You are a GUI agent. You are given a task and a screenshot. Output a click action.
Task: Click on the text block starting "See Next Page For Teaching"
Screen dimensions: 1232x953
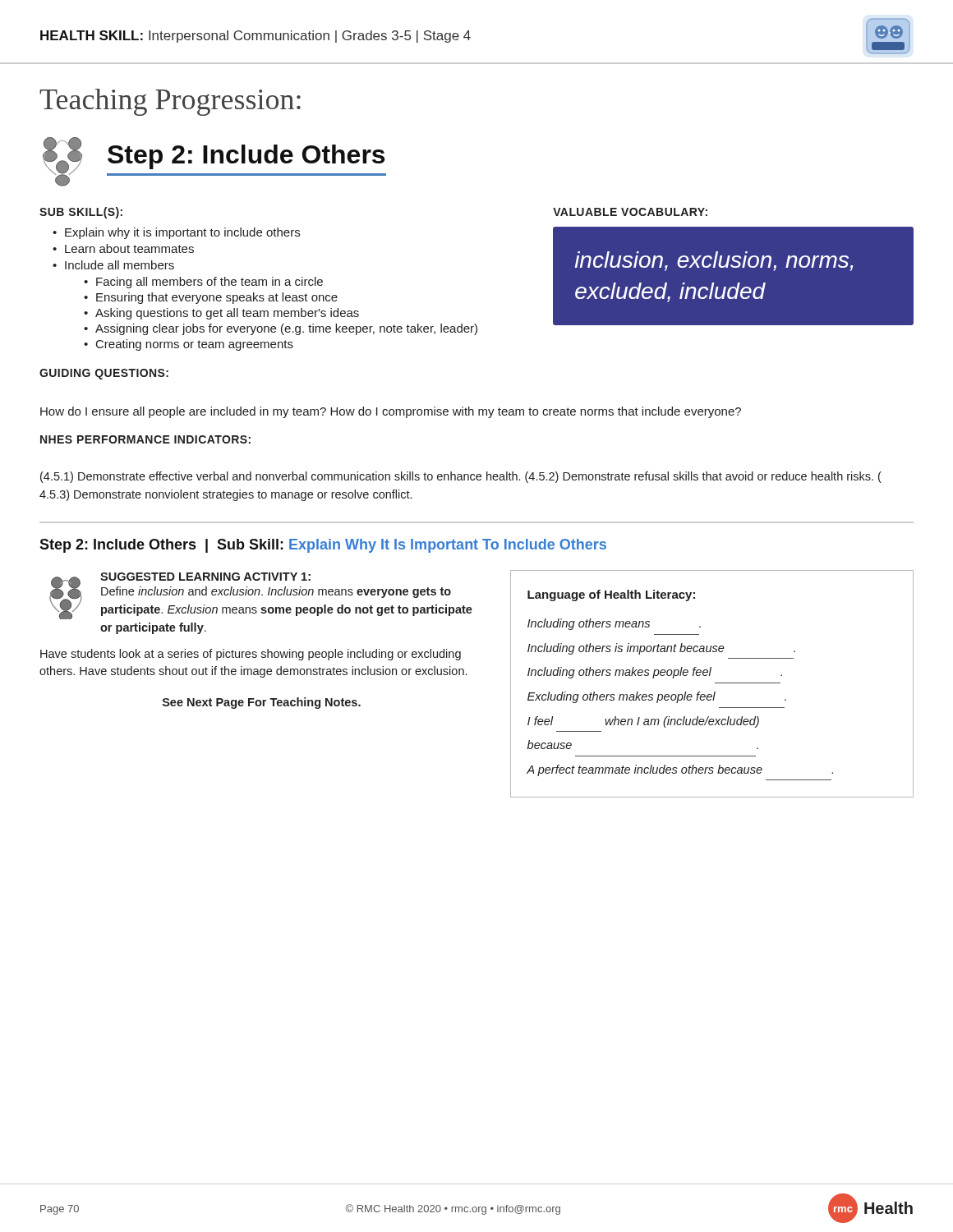(261, 702)
